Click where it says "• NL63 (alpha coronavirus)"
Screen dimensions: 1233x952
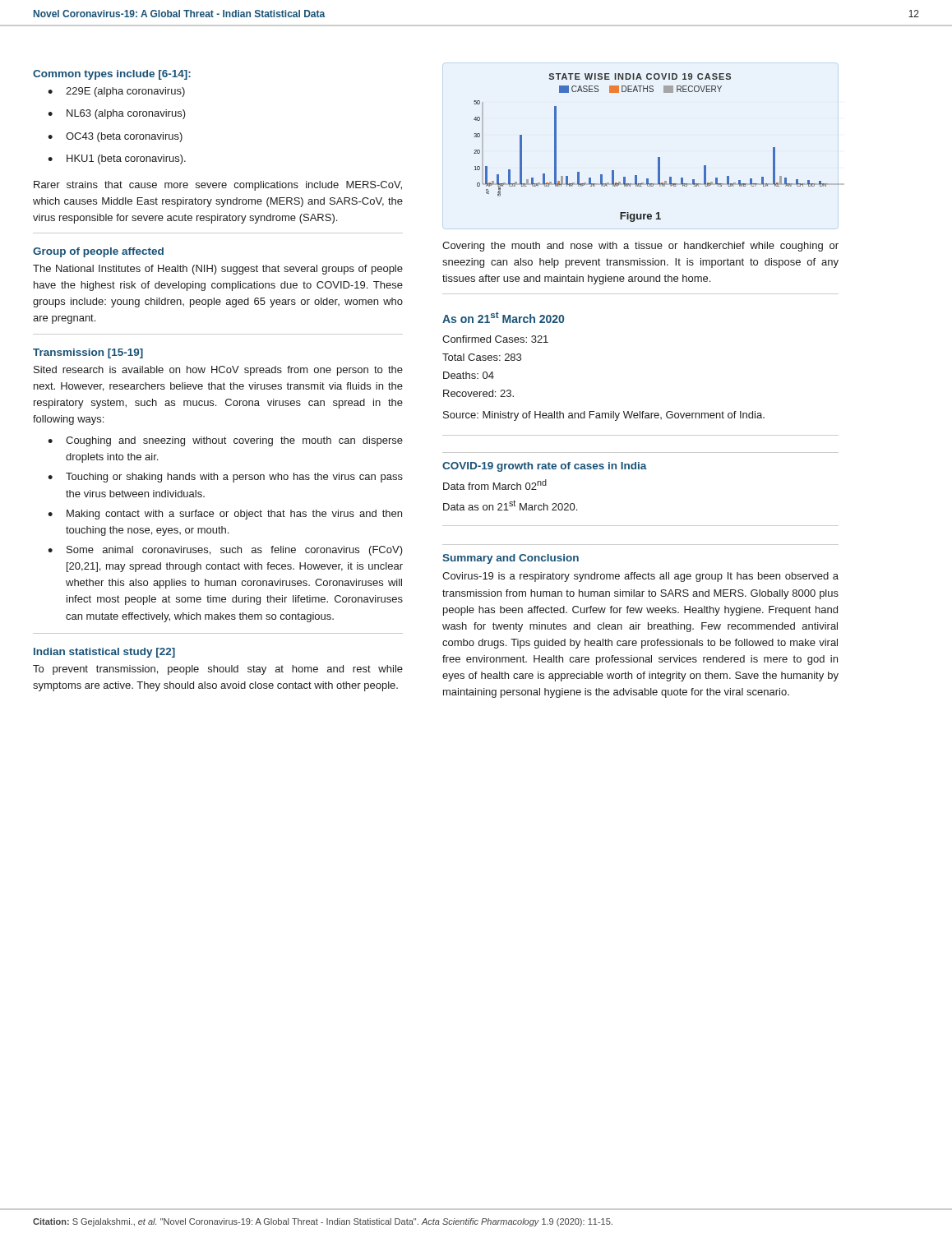coord(117,115)
